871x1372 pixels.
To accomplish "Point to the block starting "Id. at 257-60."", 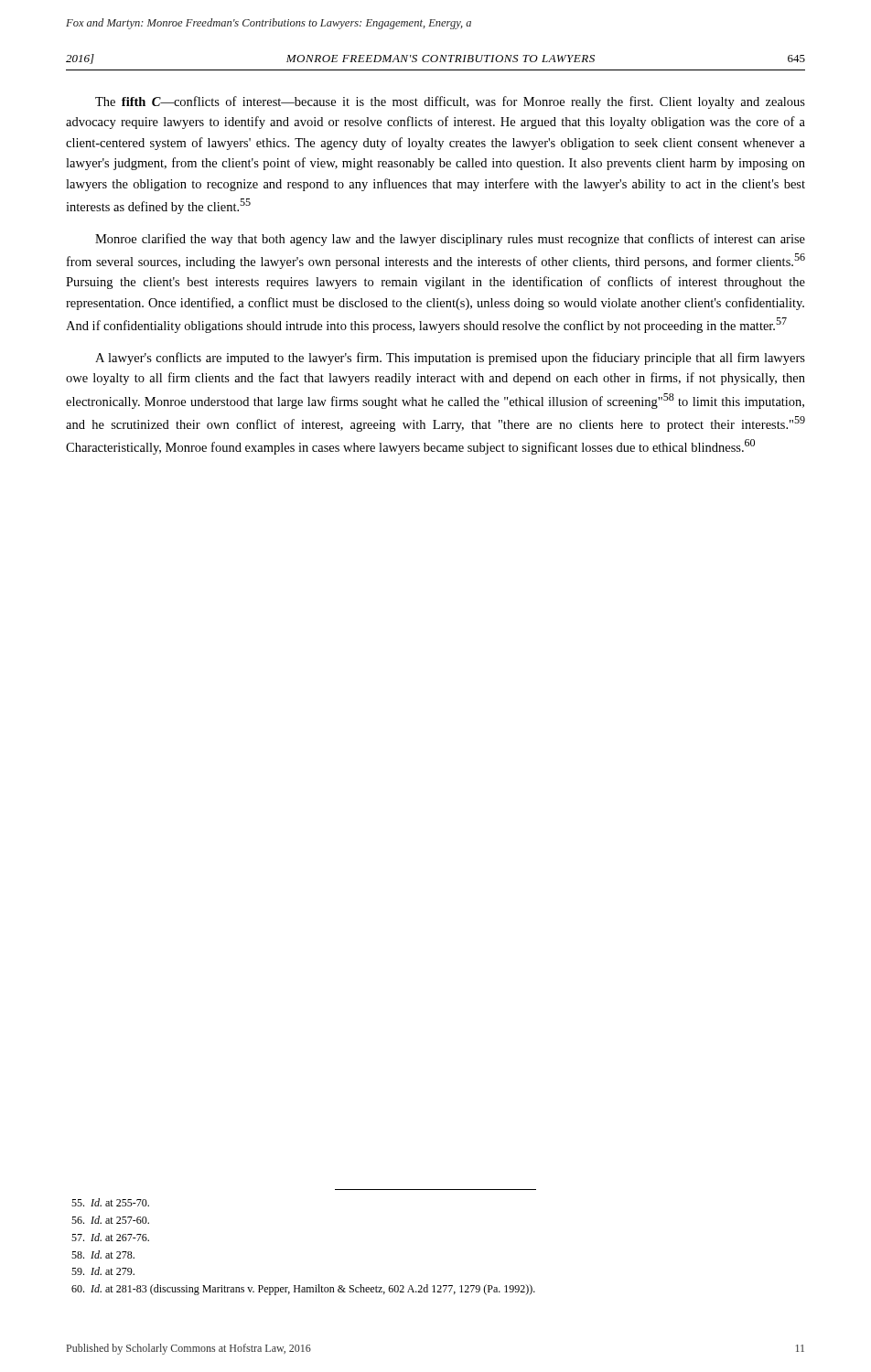I will [108, 1220].
